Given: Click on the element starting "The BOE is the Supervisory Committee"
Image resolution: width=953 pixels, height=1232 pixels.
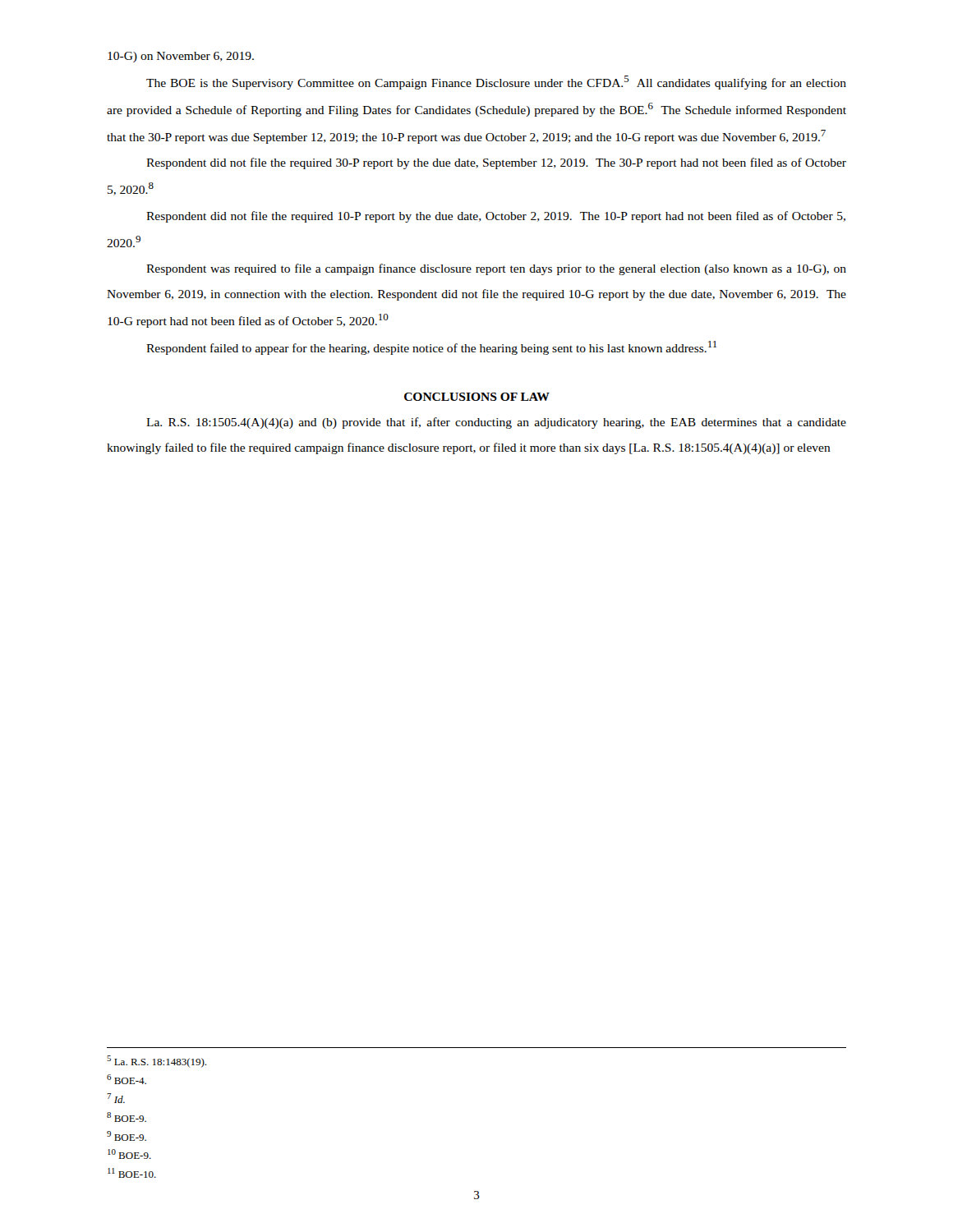Looking at the screenshot, I should click(x=476, y=108).
